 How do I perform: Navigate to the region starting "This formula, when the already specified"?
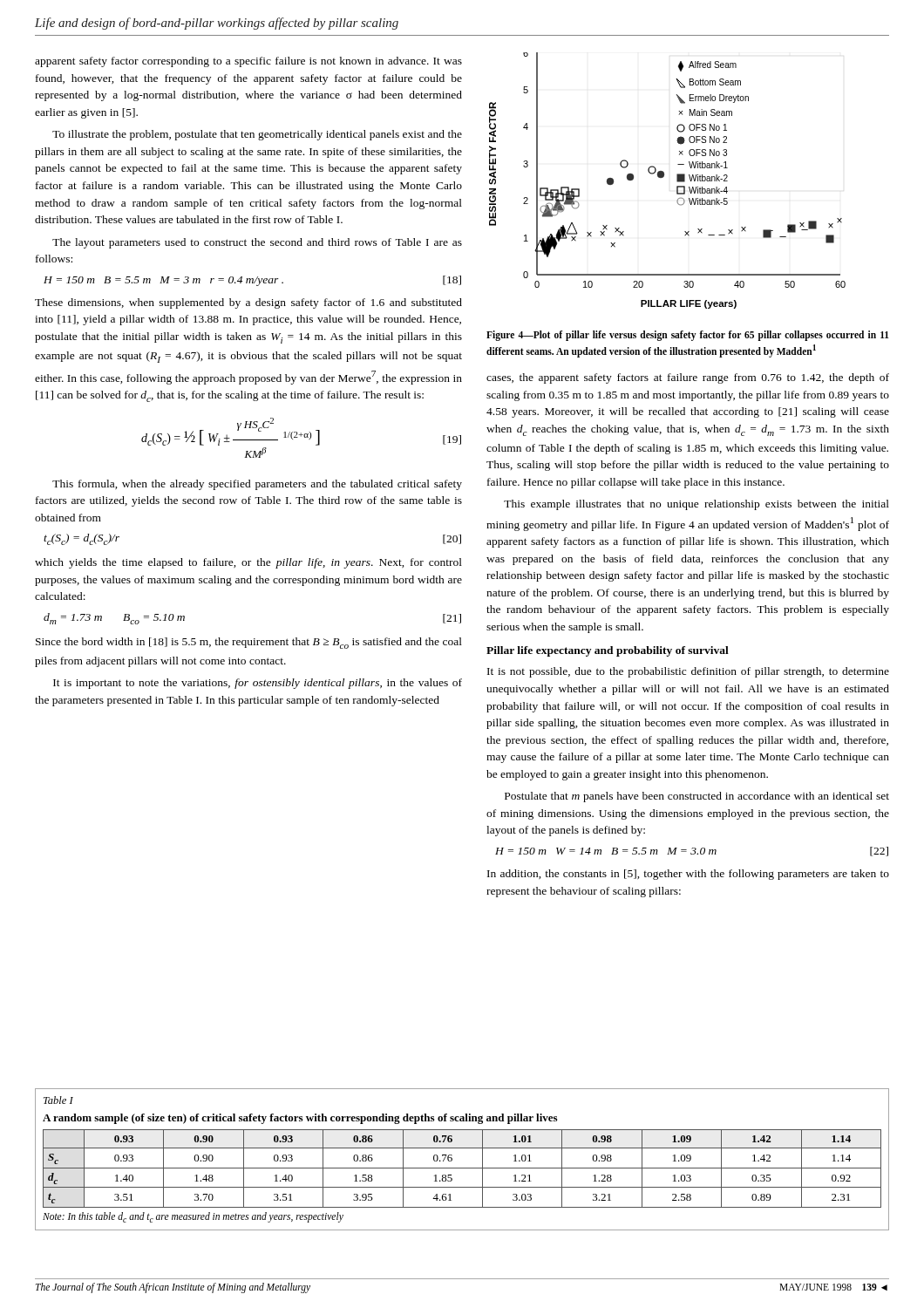pyautogui.click(x=248, y=501)
